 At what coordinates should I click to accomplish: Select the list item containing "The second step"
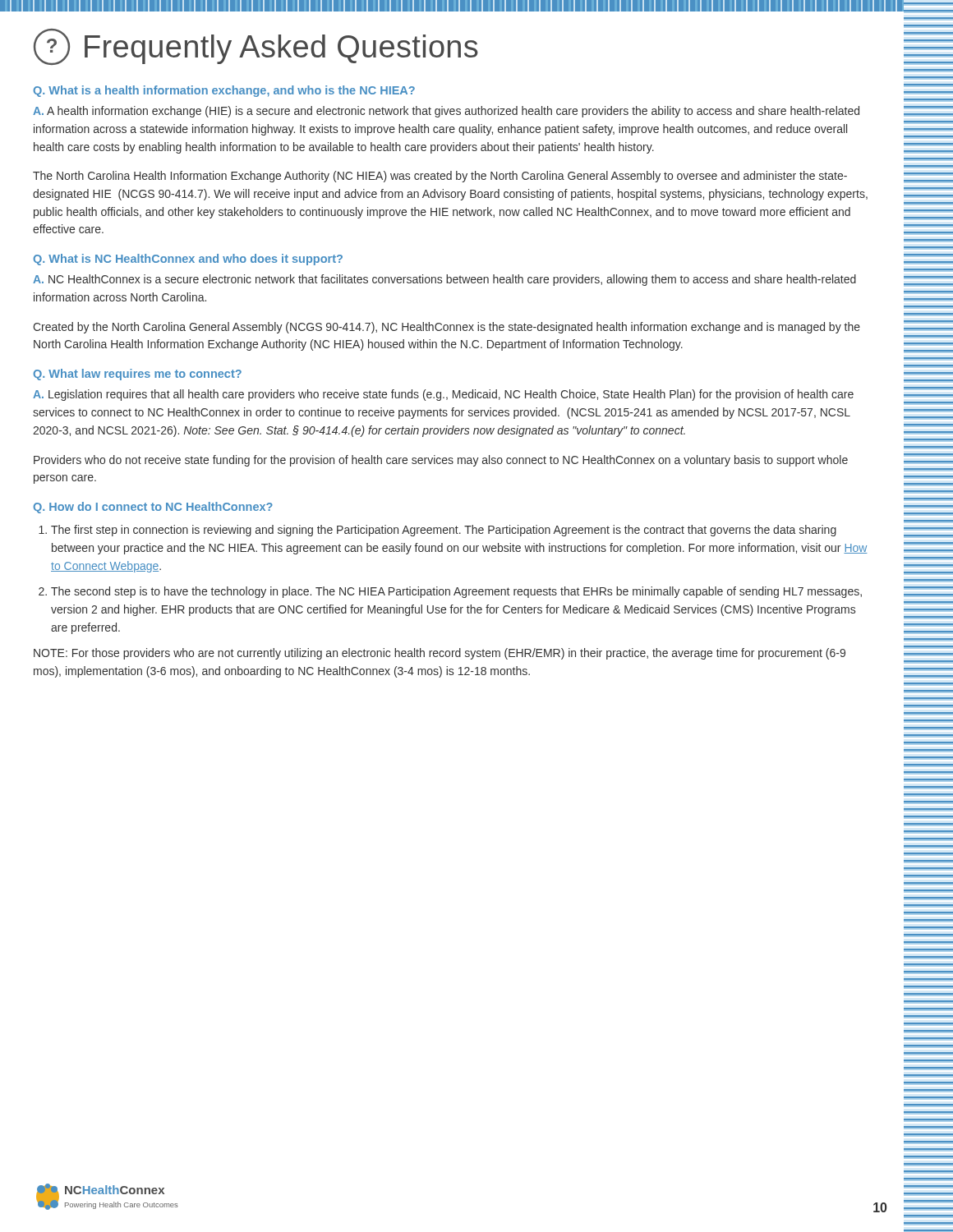[457, 609]
